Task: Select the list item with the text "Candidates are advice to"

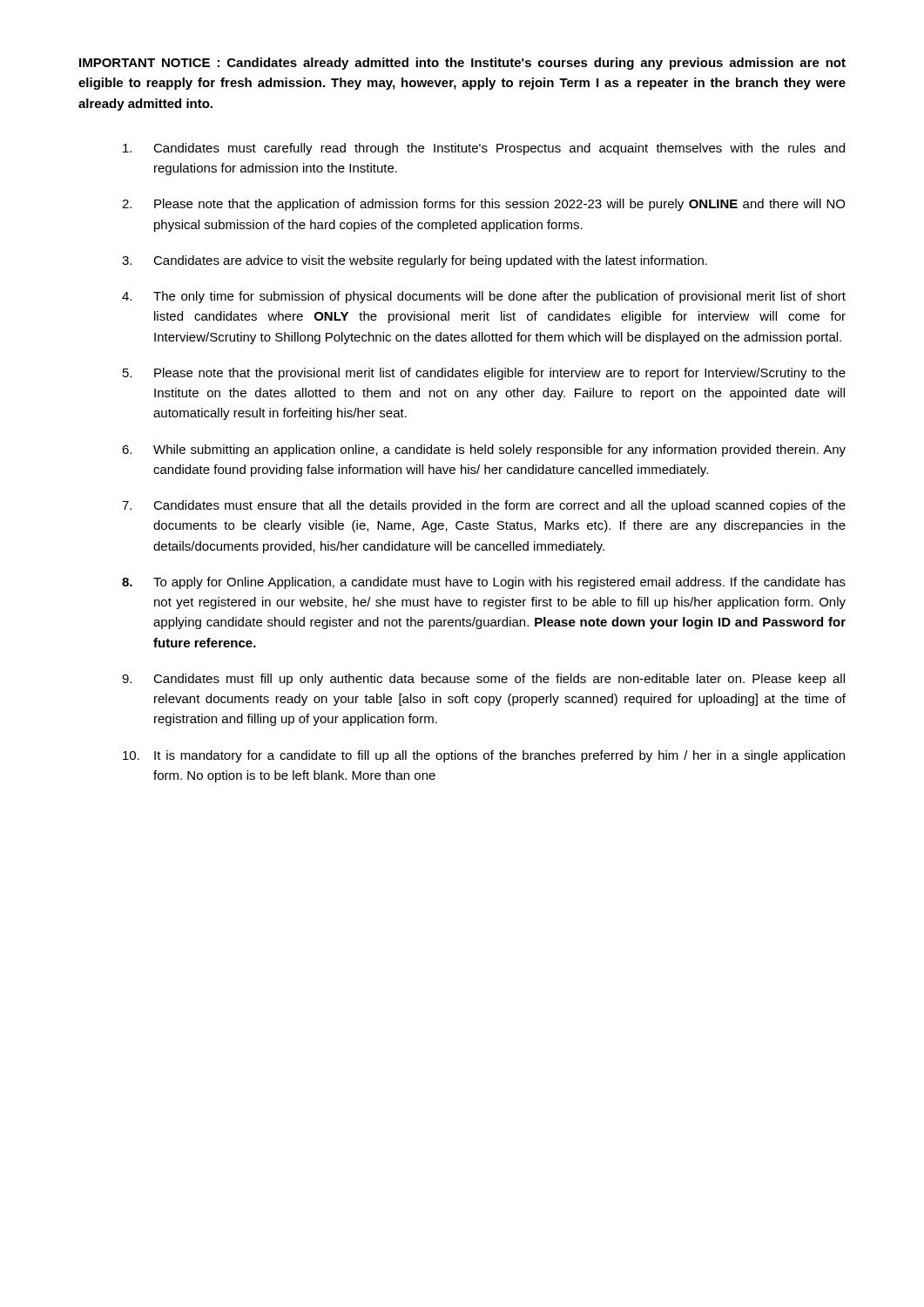Action: tap(499, 260)
